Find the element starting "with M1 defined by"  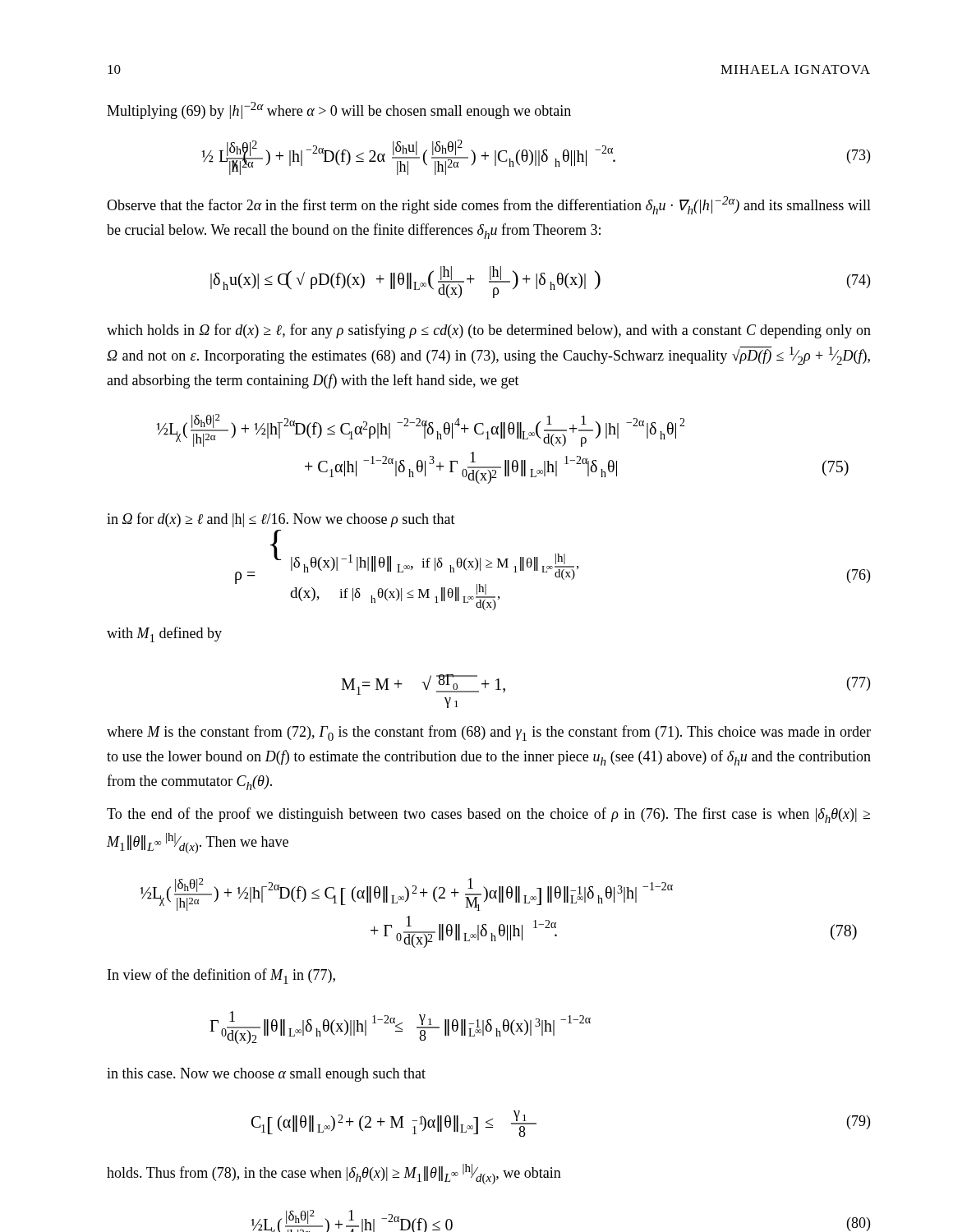tap(164, 635)
